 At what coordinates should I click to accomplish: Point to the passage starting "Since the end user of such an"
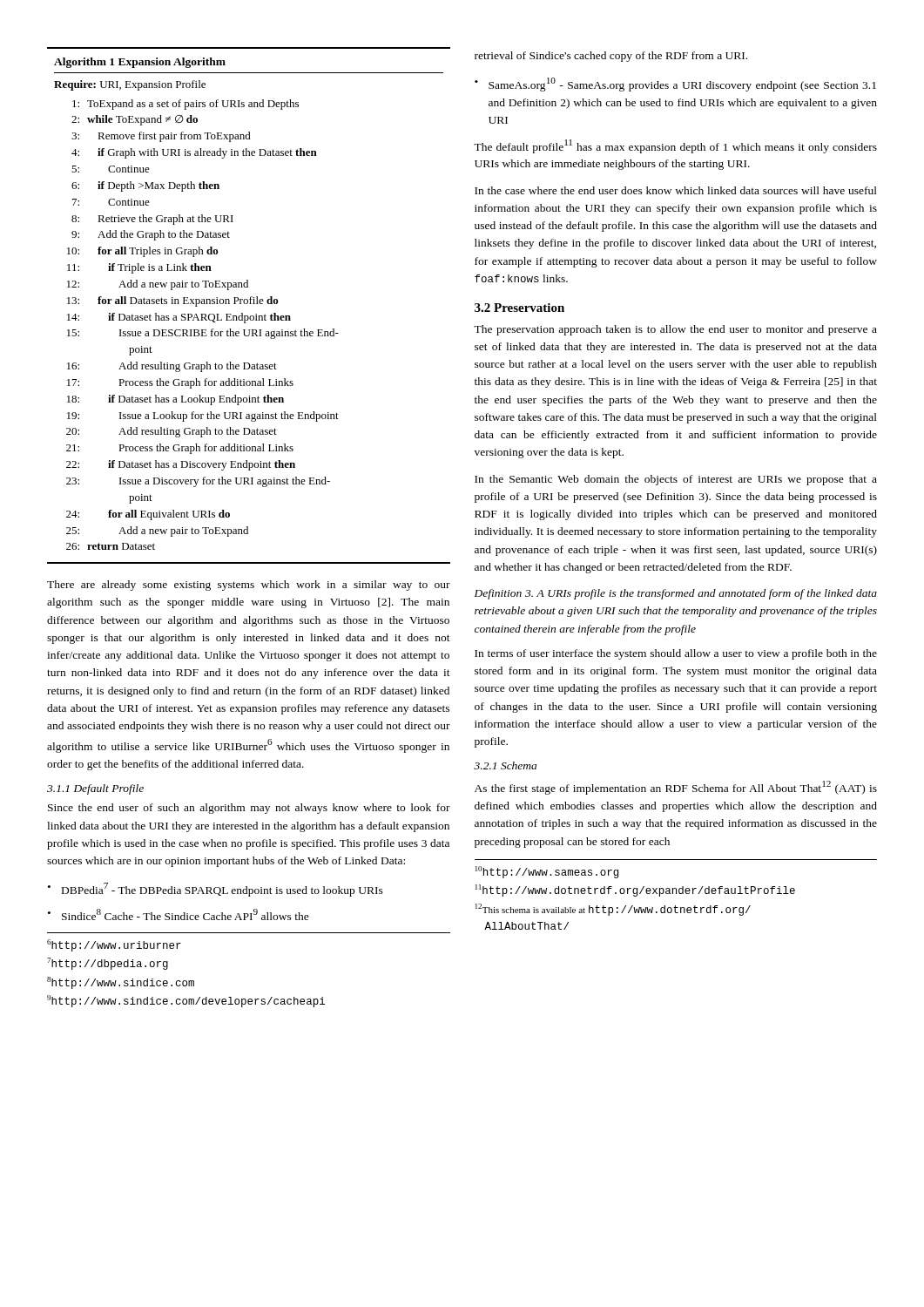[x=248, y=834]
